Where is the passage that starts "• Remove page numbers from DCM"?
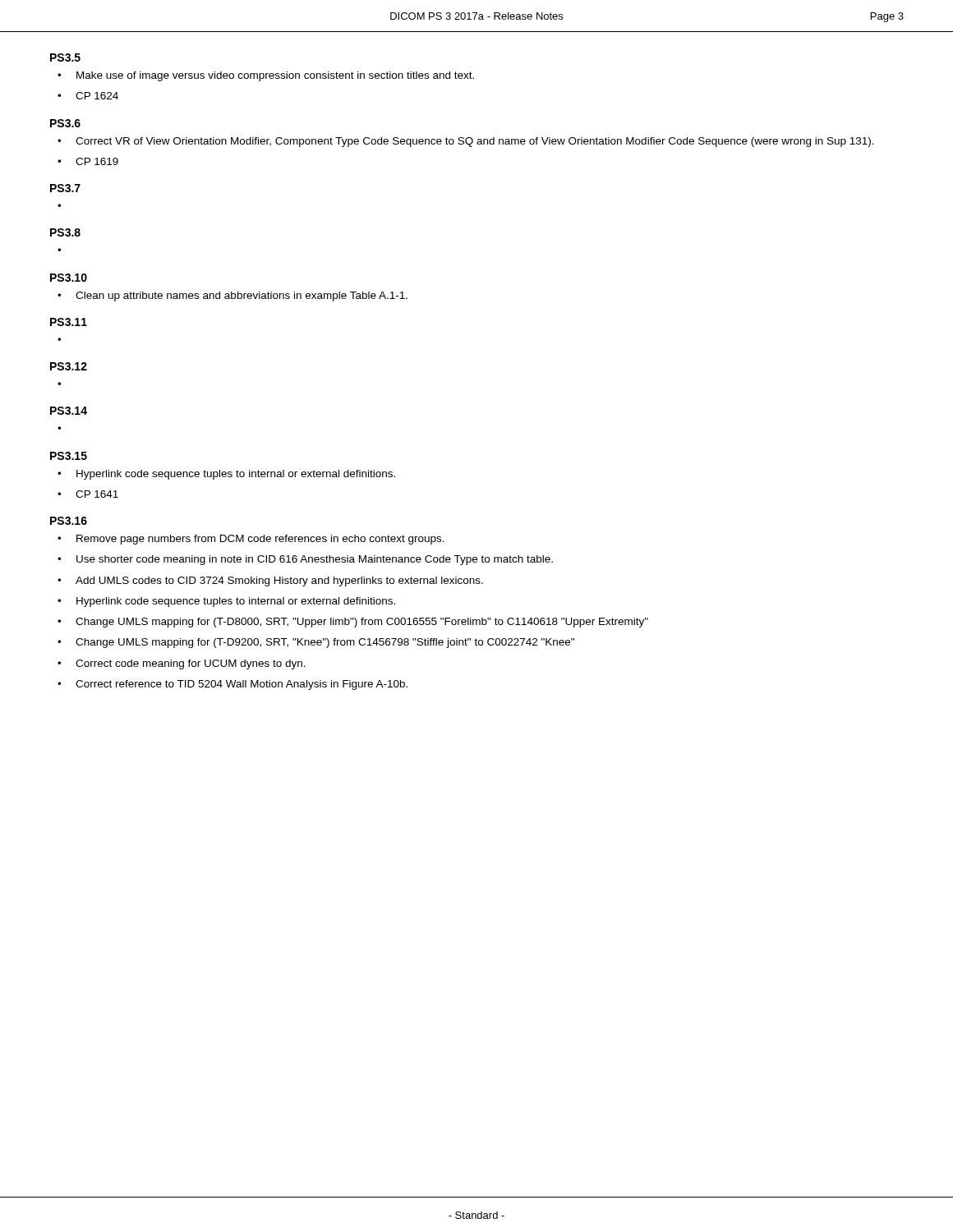 (251, 540)
